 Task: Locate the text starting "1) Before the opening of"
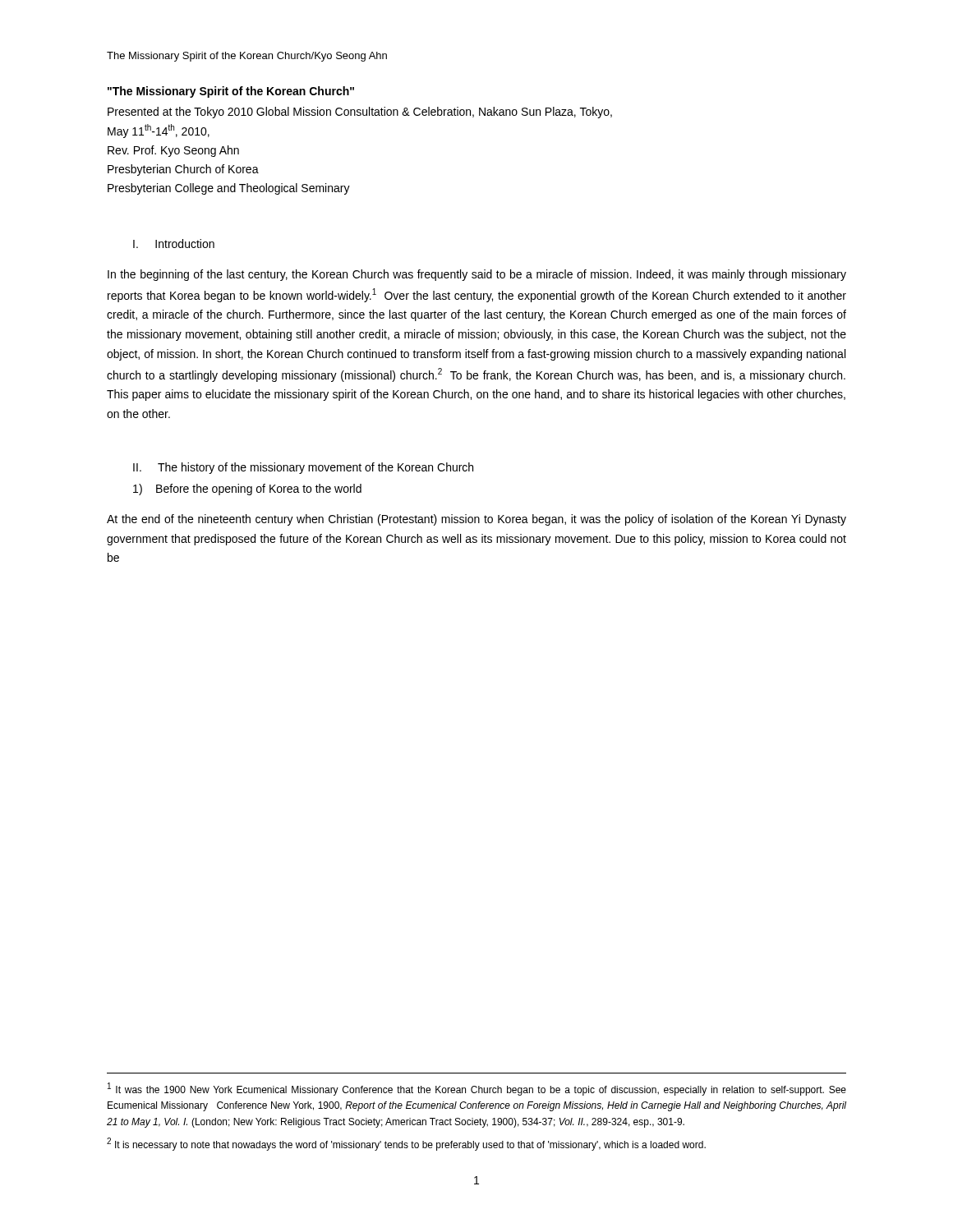click(x=234, y=489)
